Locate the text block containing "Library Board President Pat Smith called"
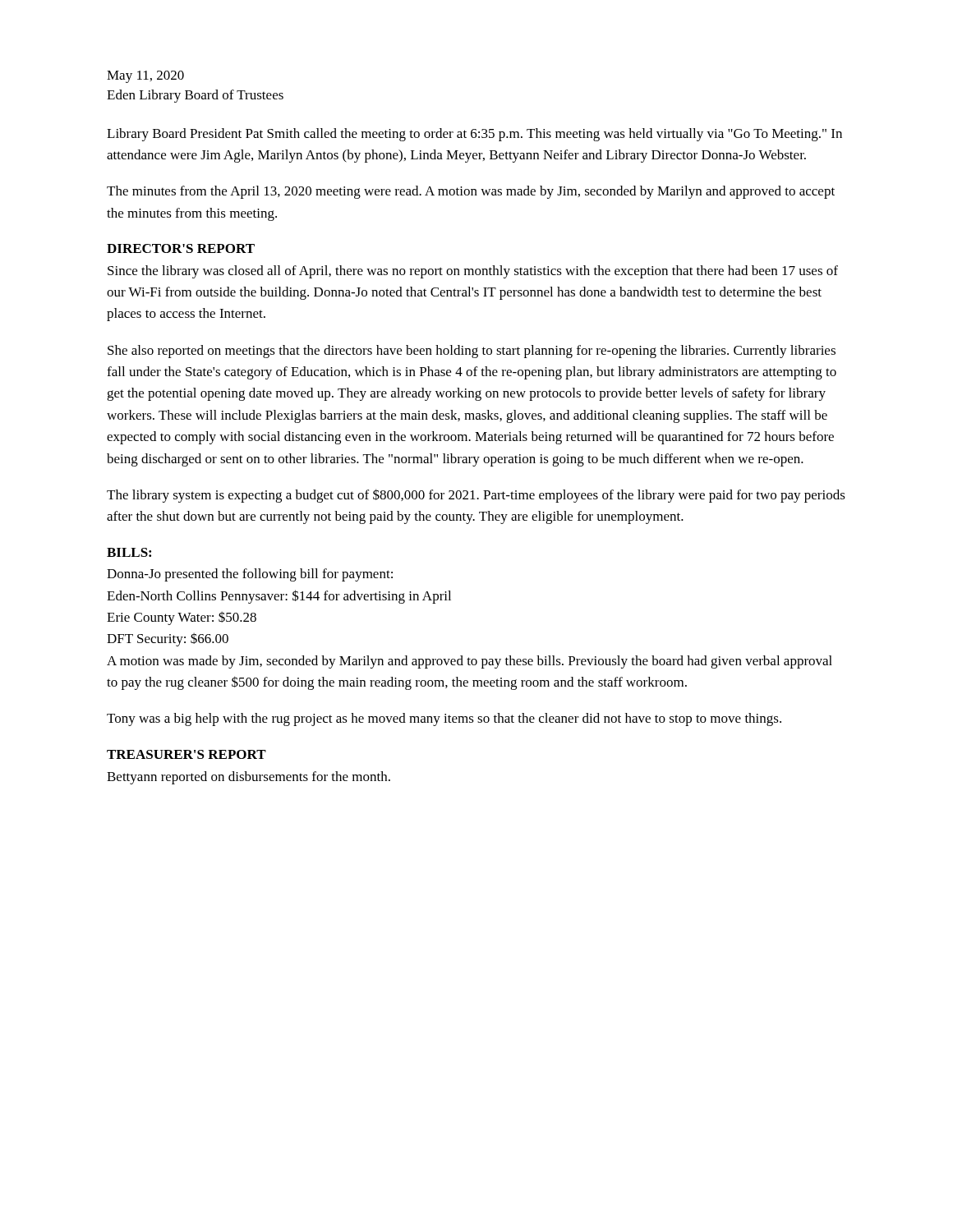The image size is (953, 1232). tap(475, 144)
